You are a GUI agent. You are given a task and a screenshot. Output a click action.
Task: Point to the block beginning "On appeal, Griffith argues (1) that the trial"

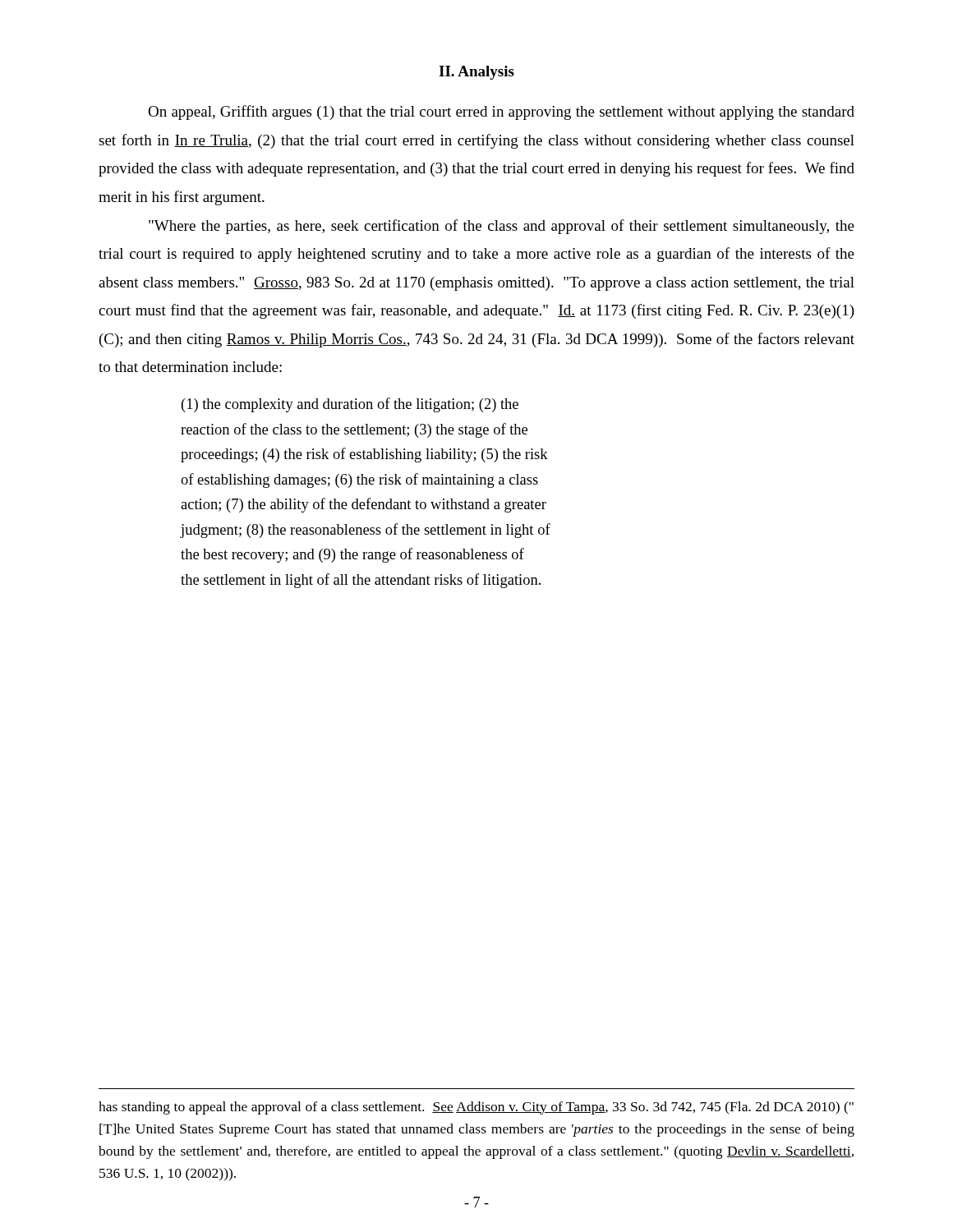click(x=476, y=154)
